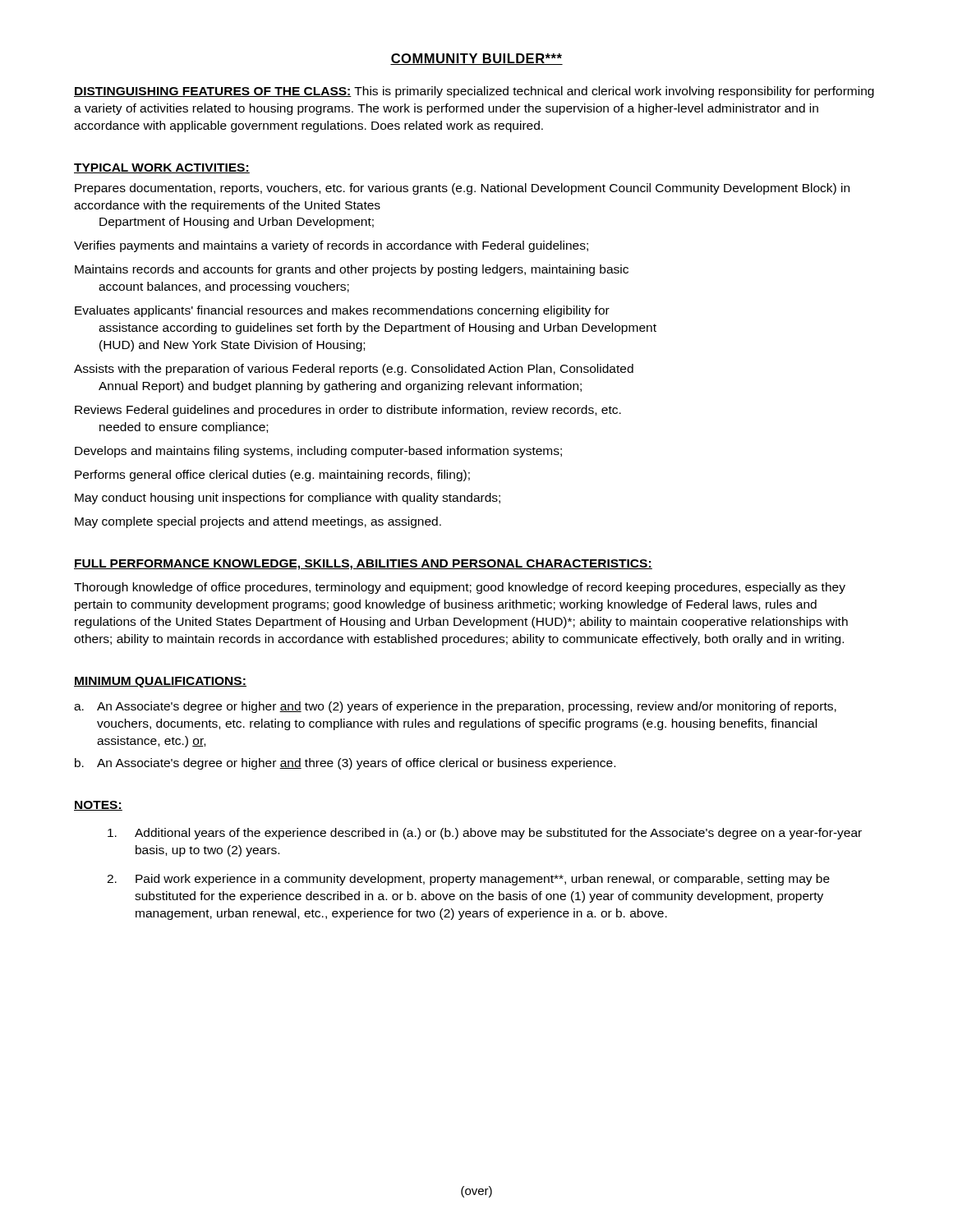Point to the text block starting "Develops and maintains filing systems, including computer-based information"
Viewport: 953px width, 1232px height.
[318, 450]
